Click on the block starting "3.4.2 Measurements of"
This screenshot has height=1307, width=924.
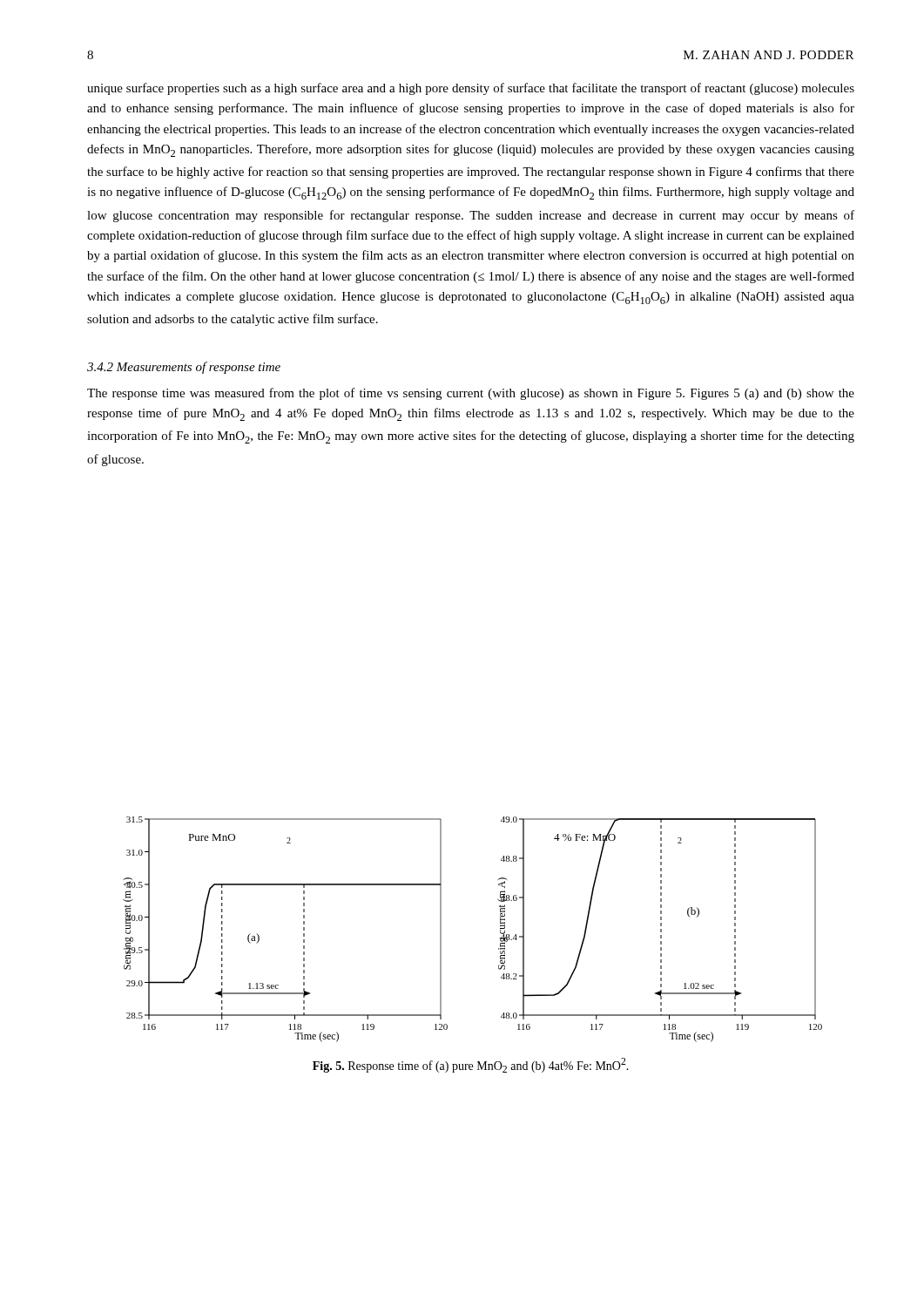click(x=184, y=367)
